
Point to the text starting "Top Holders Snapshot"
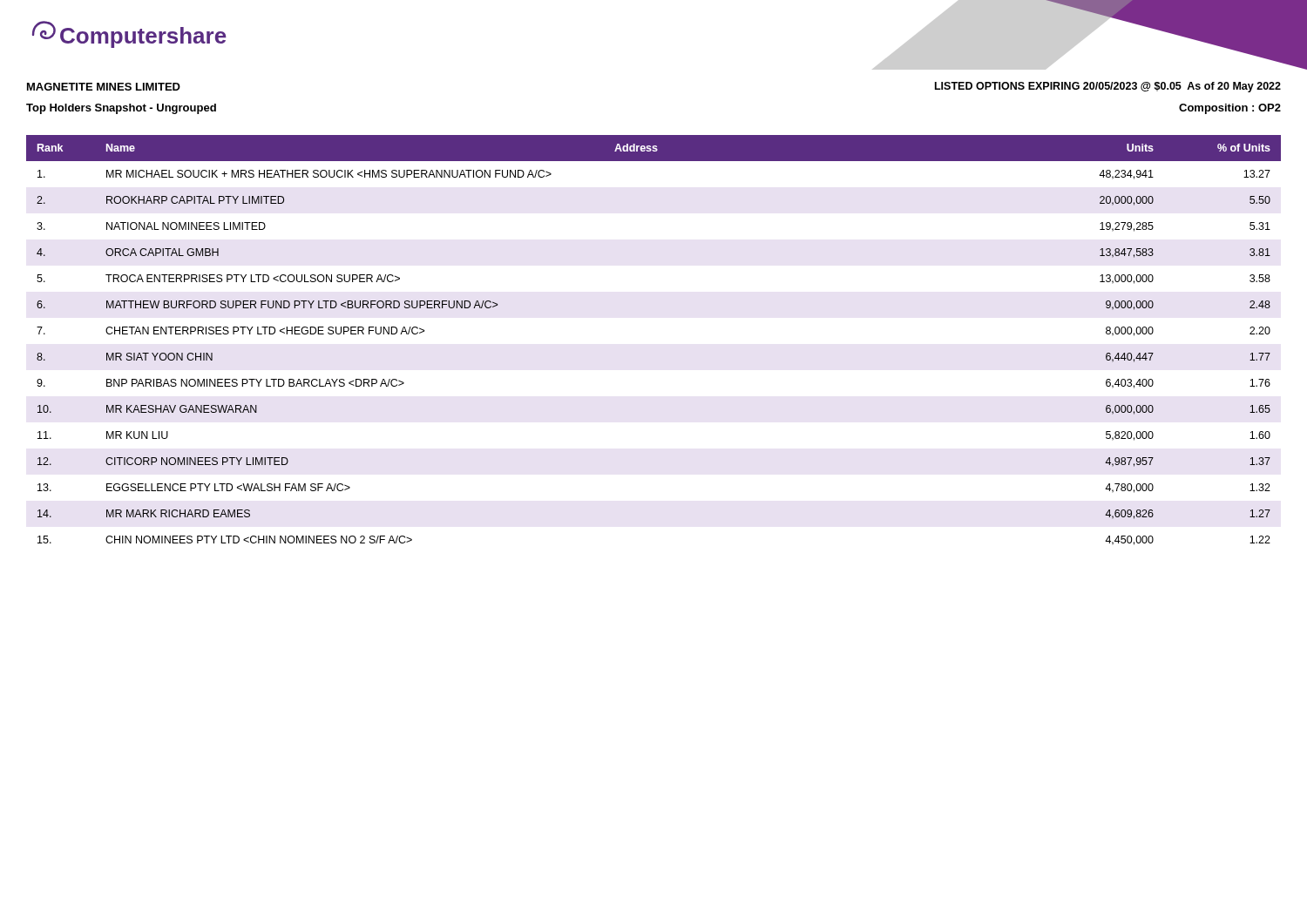121,108
